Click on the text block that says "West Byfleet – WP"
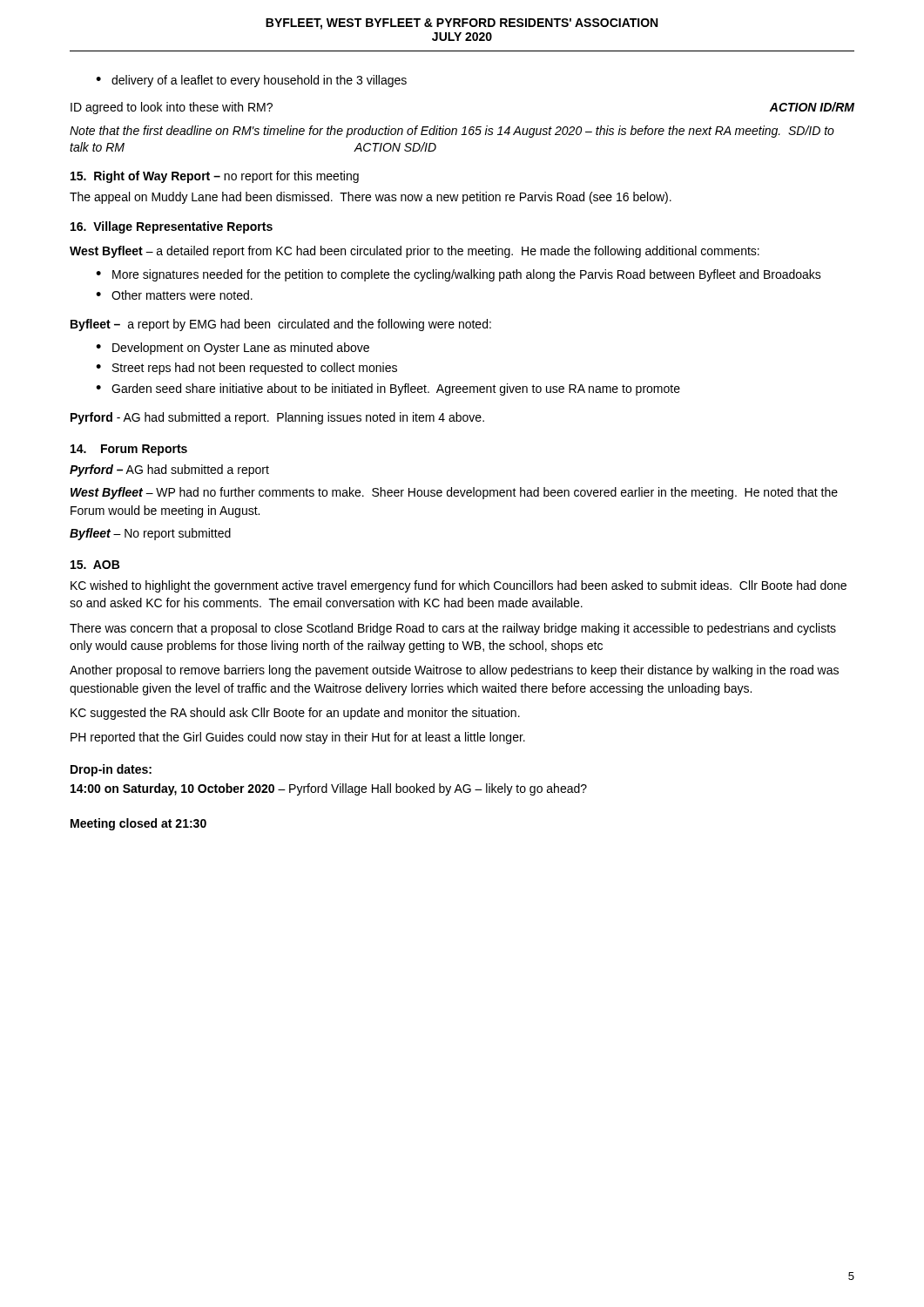 (x=454, y=501)
